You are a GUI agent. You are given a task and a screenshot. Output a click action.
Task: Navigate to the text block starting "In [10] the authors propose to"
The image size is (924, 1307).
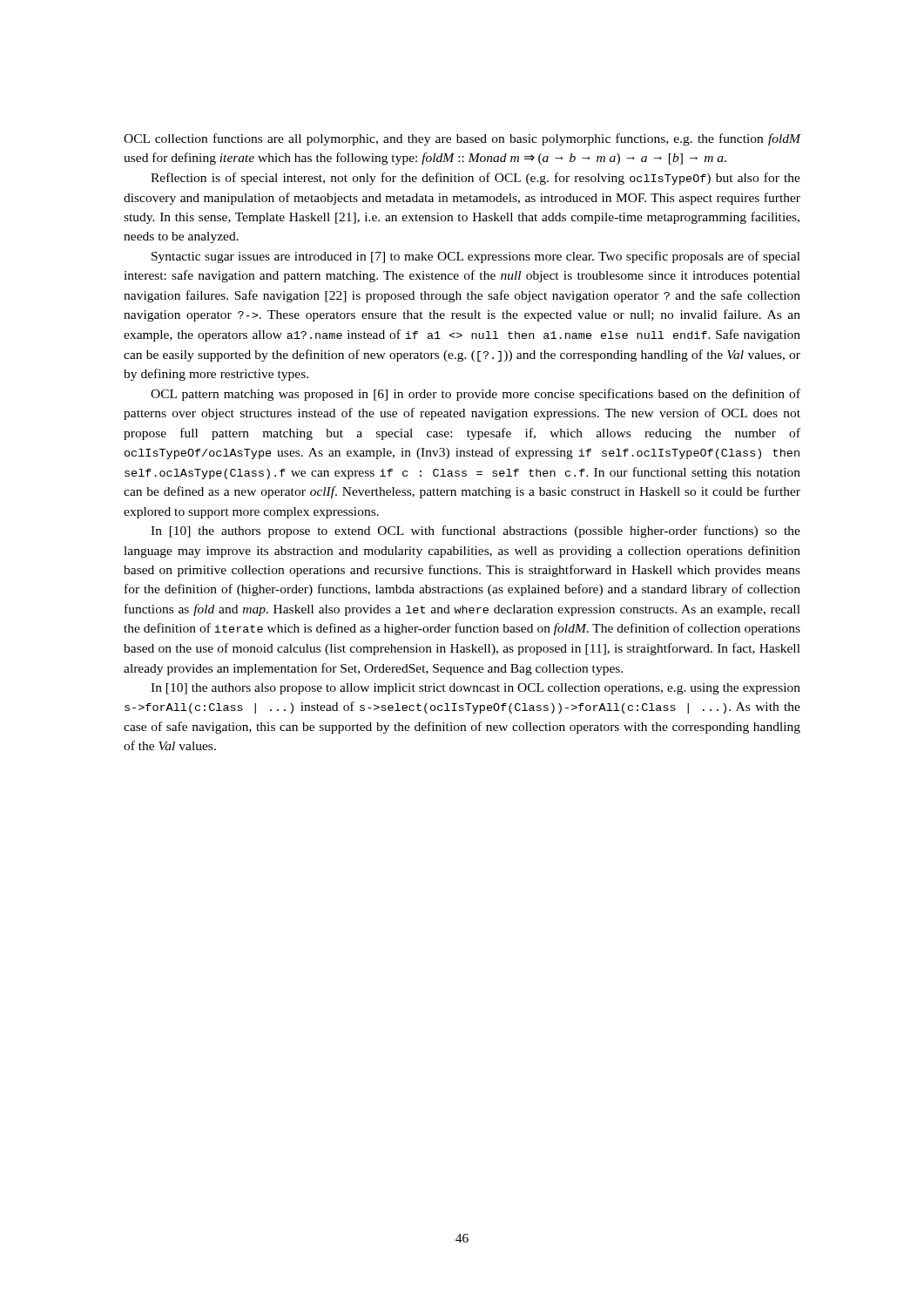(462, 599)
